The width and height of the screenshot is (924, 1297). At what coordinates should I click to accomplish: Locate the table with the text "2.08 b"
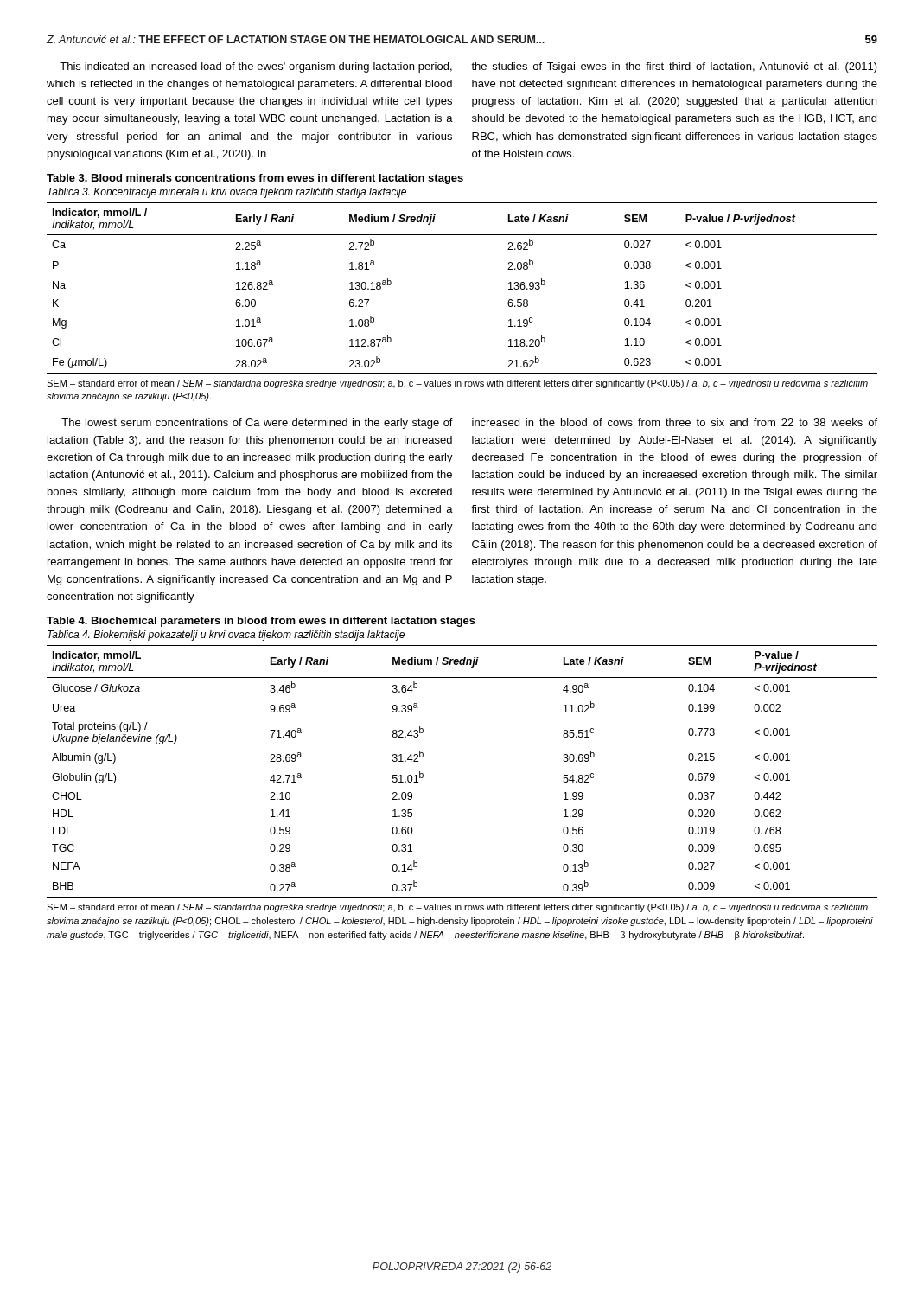(462, 288)
